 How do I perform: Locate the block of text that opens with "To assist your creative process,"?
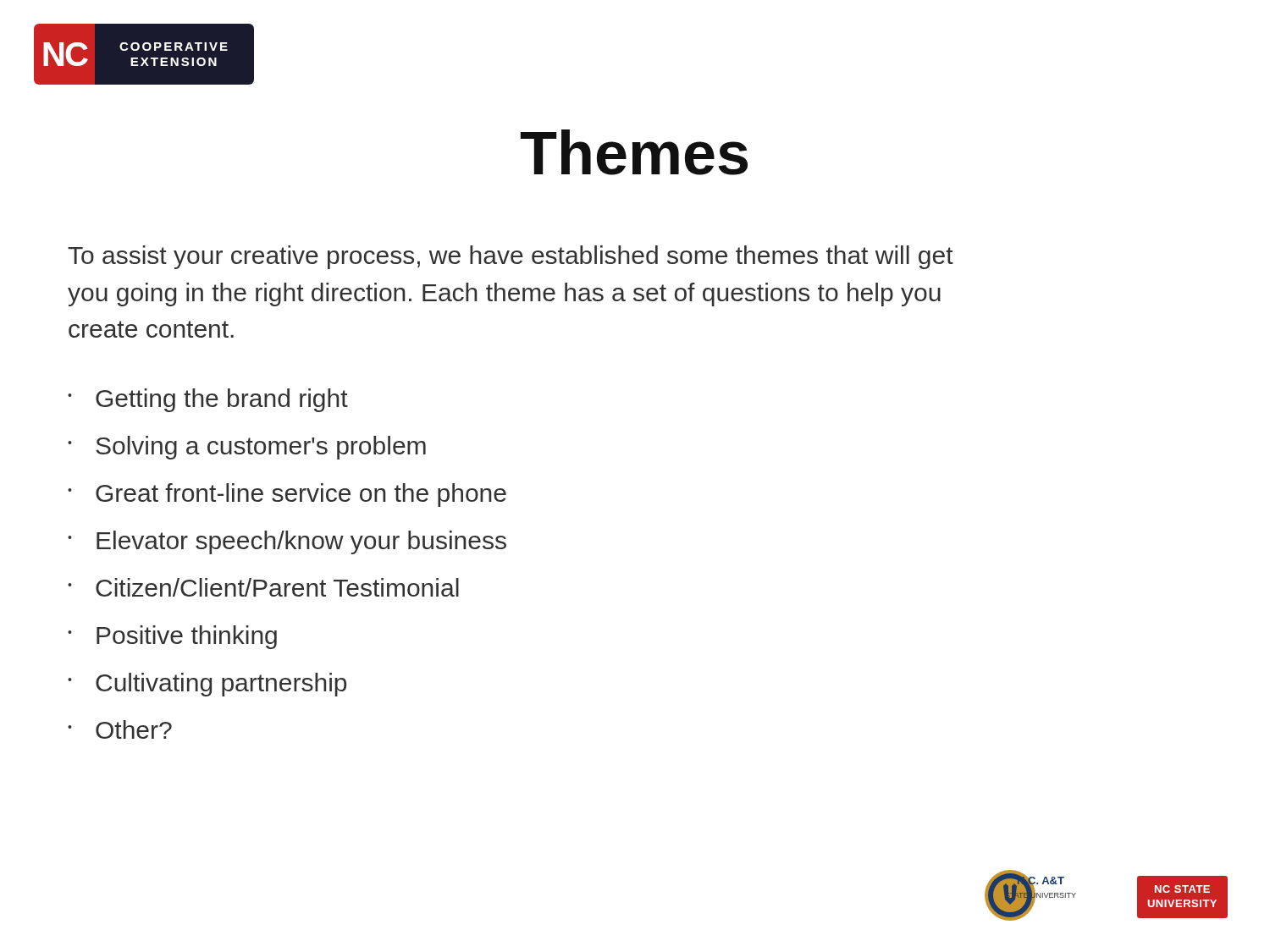coord(510,292)
